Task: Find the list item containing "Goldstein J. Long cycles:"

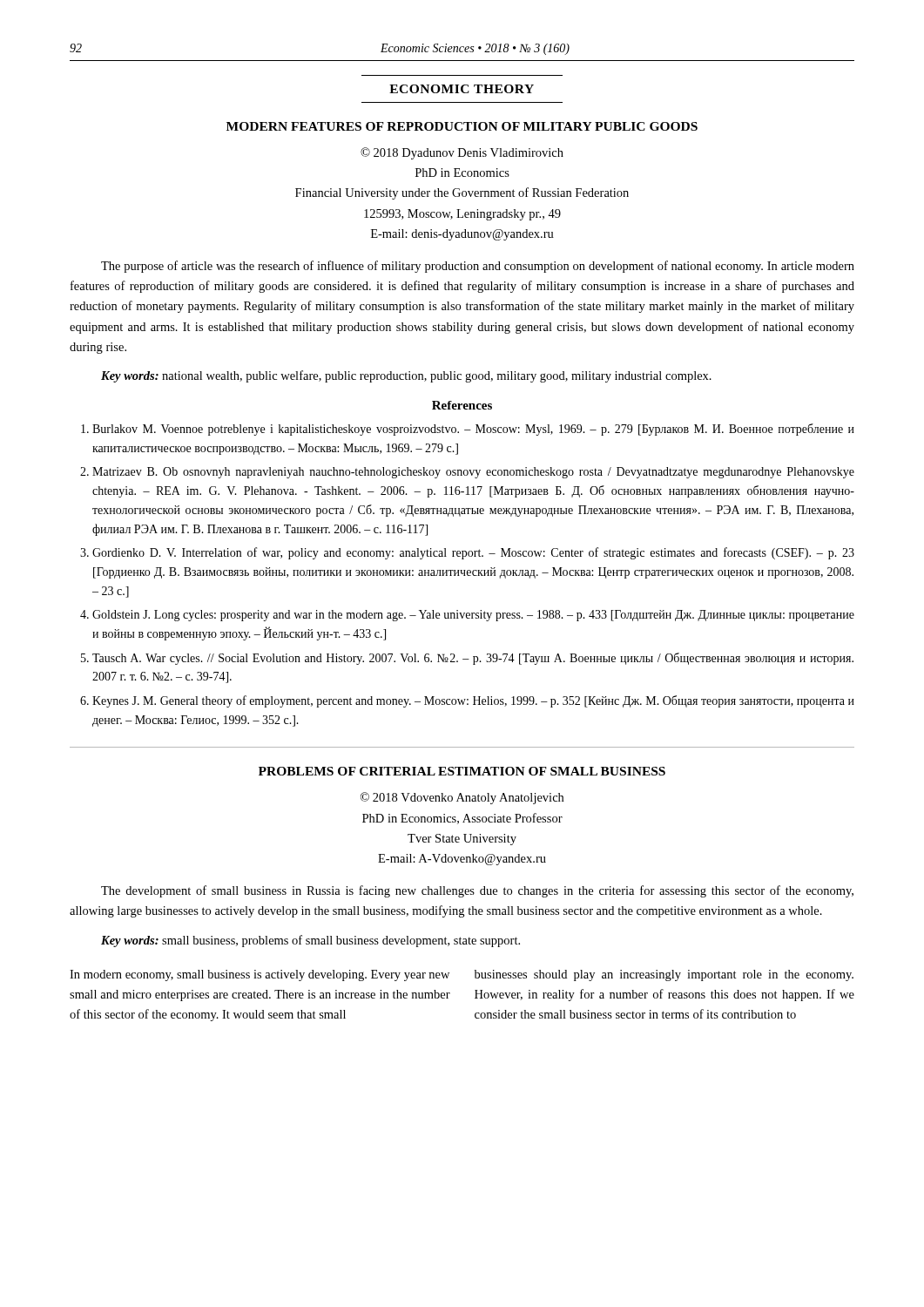Action: 473,624
